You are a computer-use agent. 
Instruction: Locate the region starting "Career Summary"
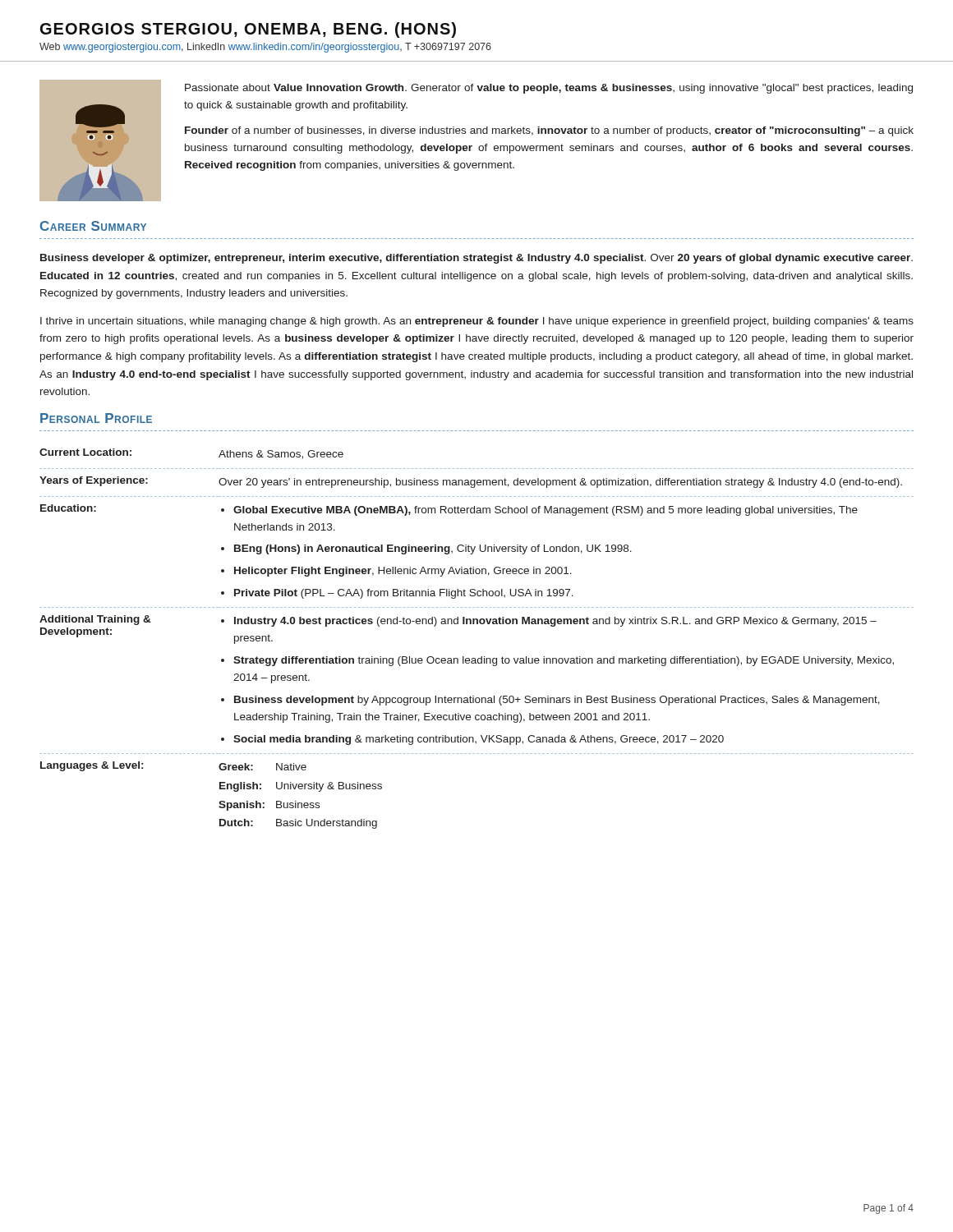tap(93, 226)
